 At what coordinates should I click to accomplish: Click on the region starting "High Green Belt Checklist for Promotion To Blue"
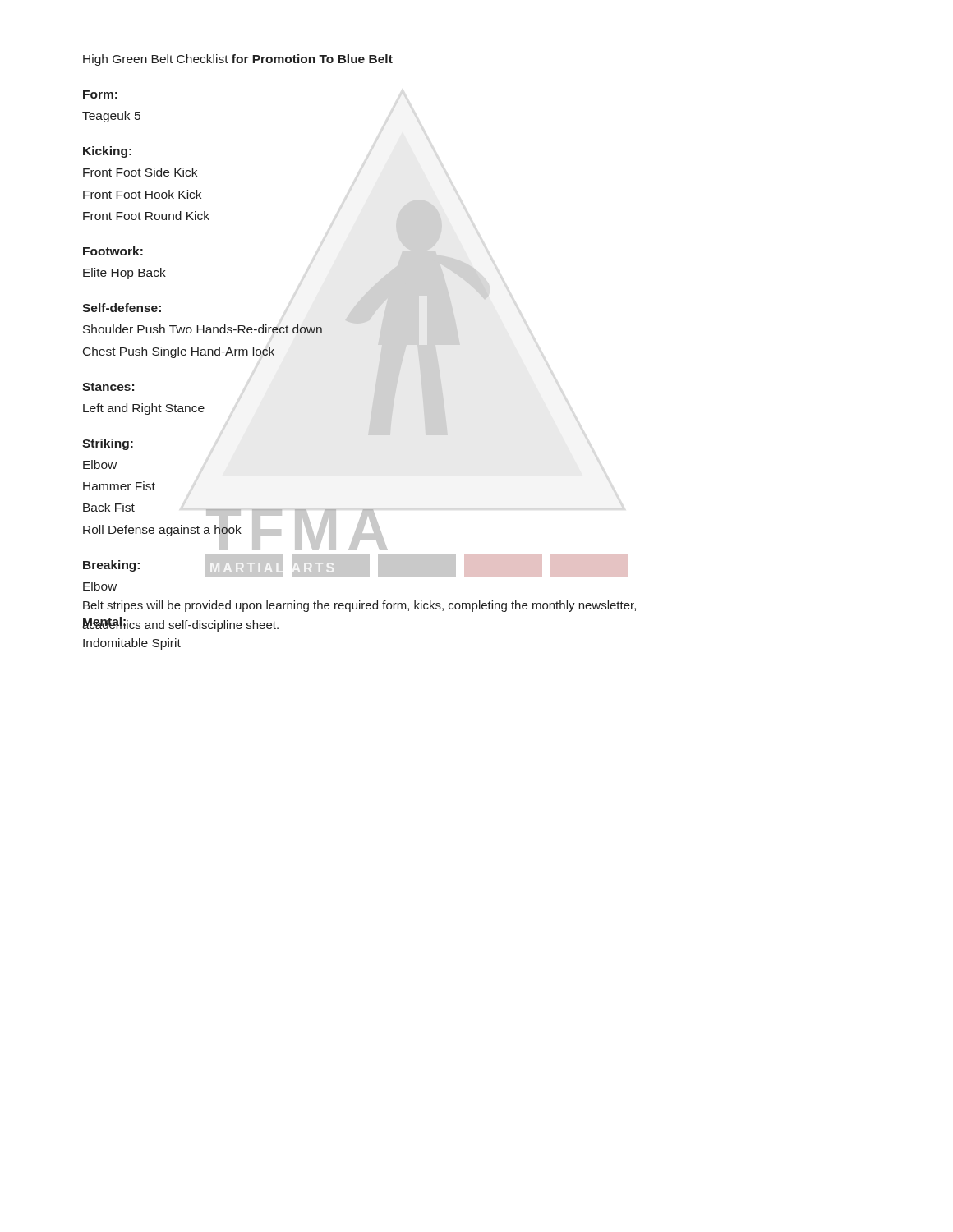[x=237, y=59]
